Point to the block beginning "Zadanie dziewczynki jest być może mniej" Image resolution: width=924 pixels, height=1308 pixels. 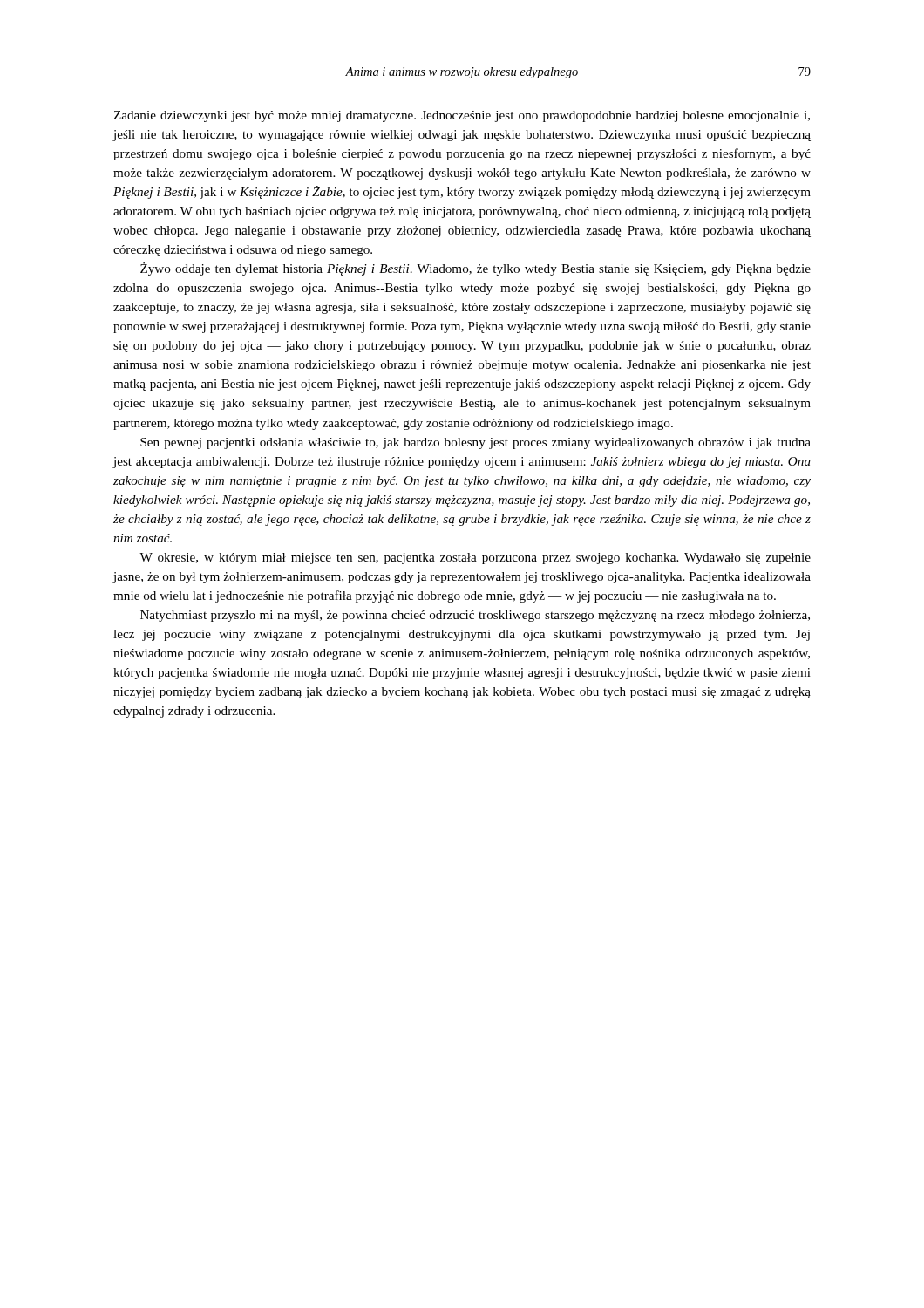462,182
